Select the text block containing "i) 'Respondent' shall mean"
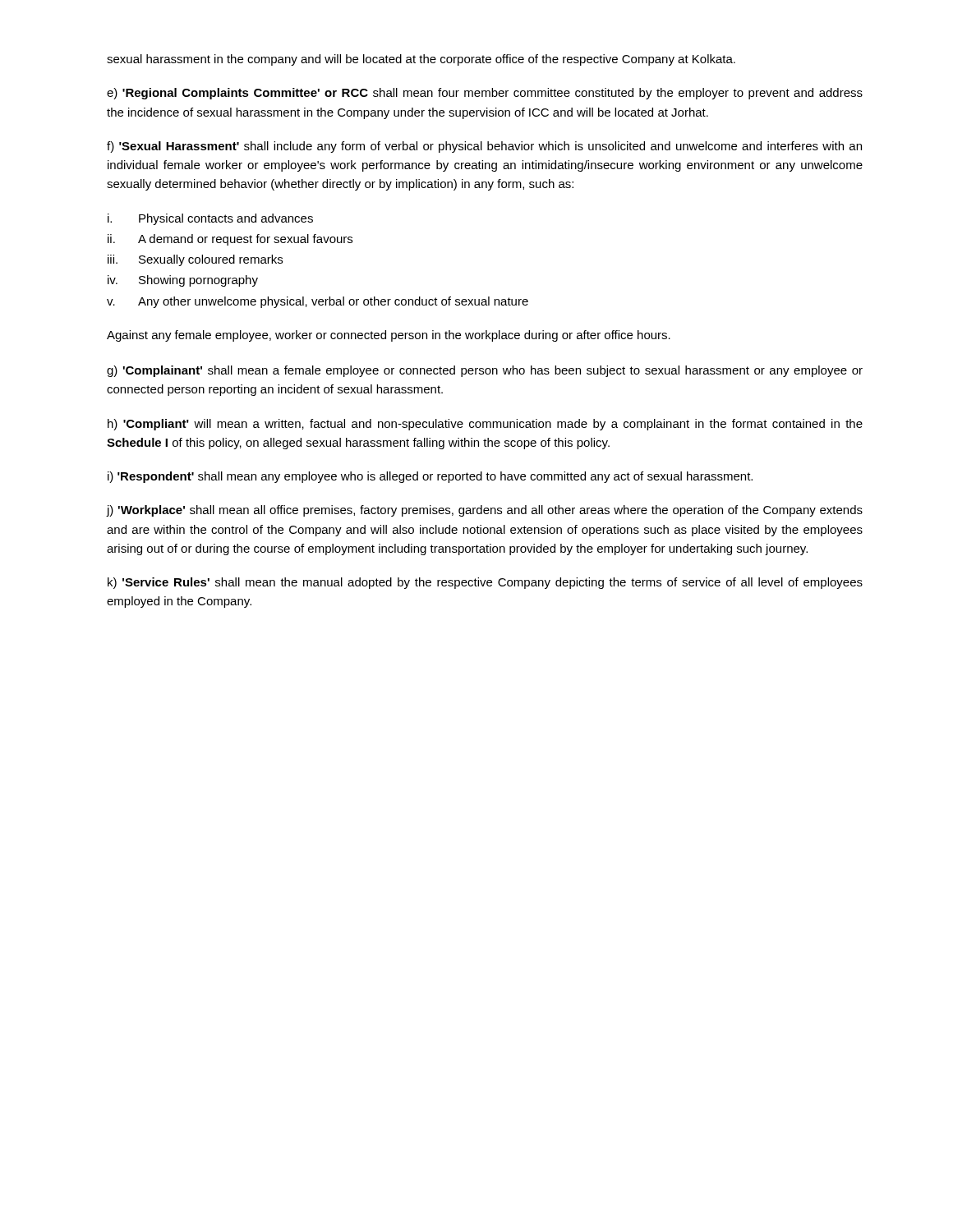 click(430, 476)
